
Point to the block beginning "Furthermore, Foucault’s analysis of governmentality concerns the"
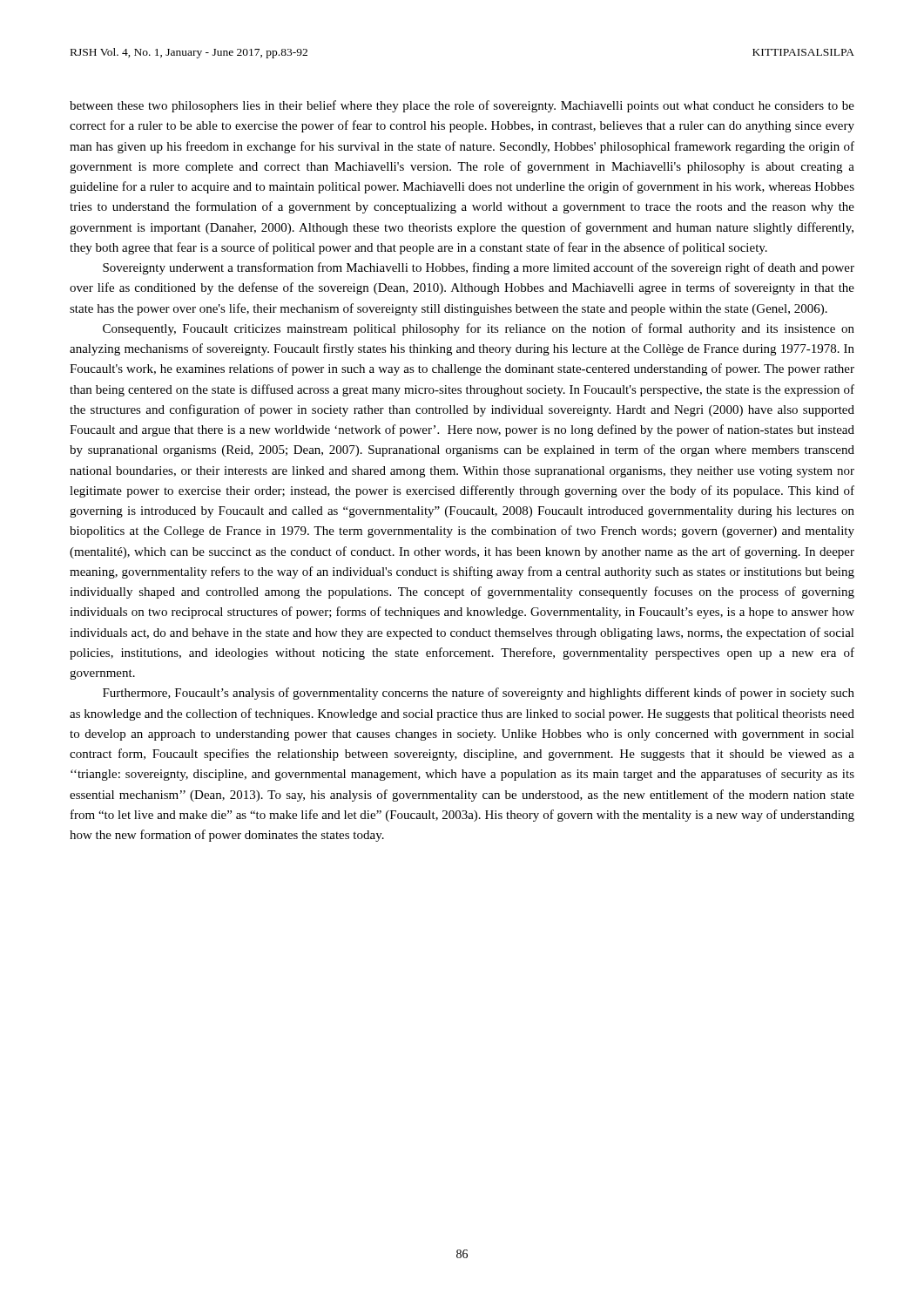tap(462, 764)
